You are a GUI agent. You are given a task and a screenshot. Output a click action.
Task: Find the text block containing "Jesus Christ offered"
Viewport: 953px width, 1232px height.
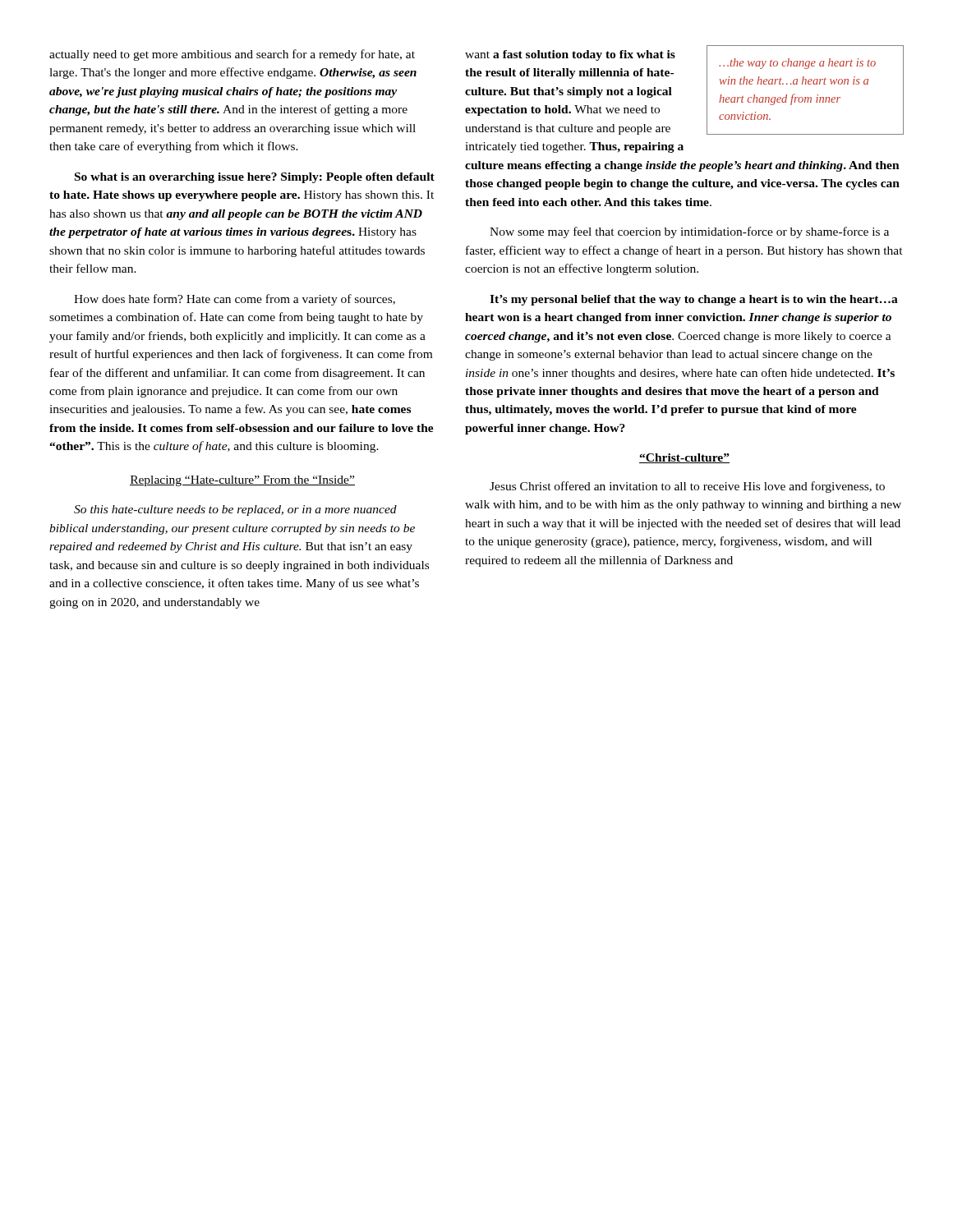pyautogui.click(x=684, y=523)
